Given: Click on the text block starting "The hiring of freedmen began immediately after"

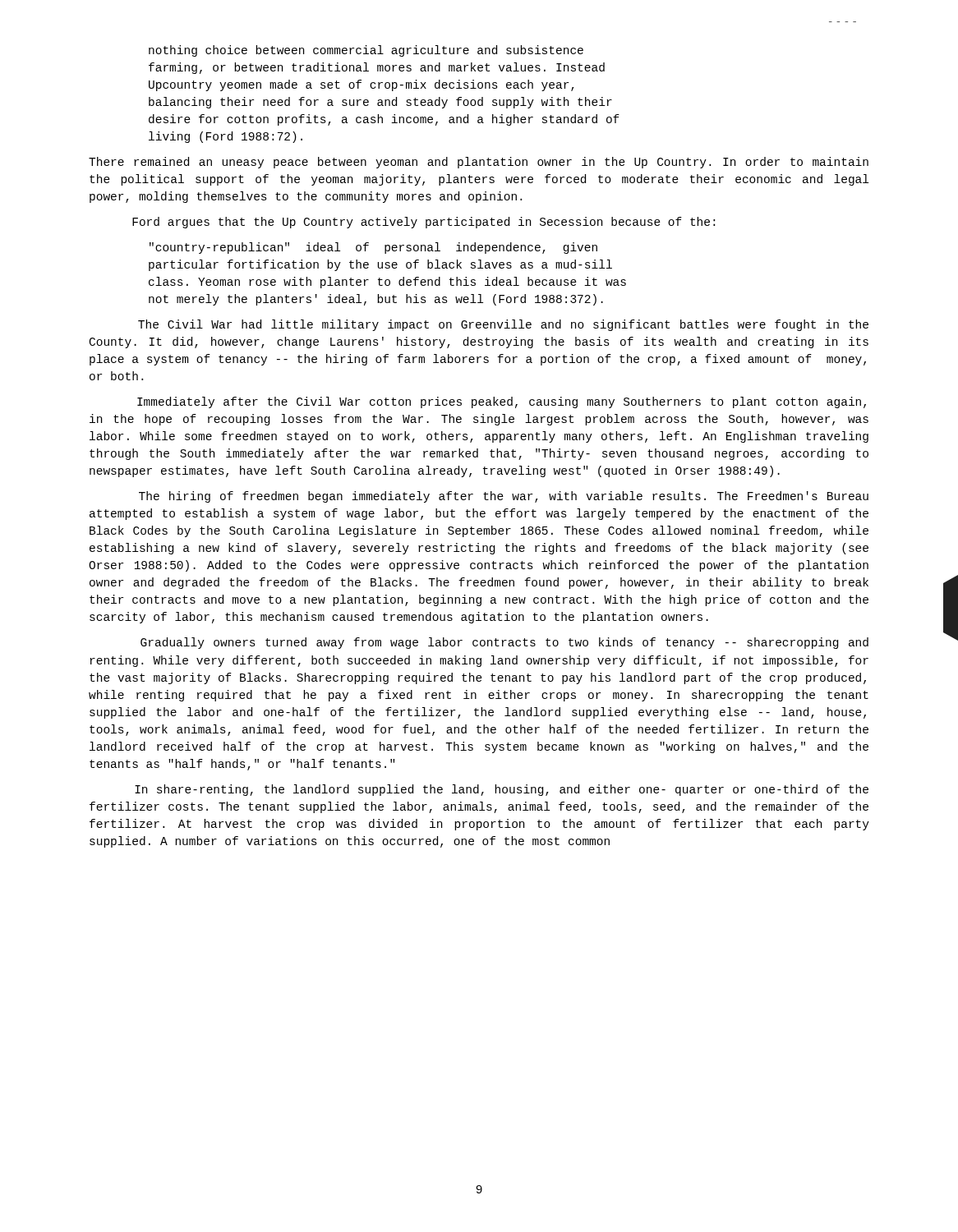Looking at the screenshot, I should [479, 558].
